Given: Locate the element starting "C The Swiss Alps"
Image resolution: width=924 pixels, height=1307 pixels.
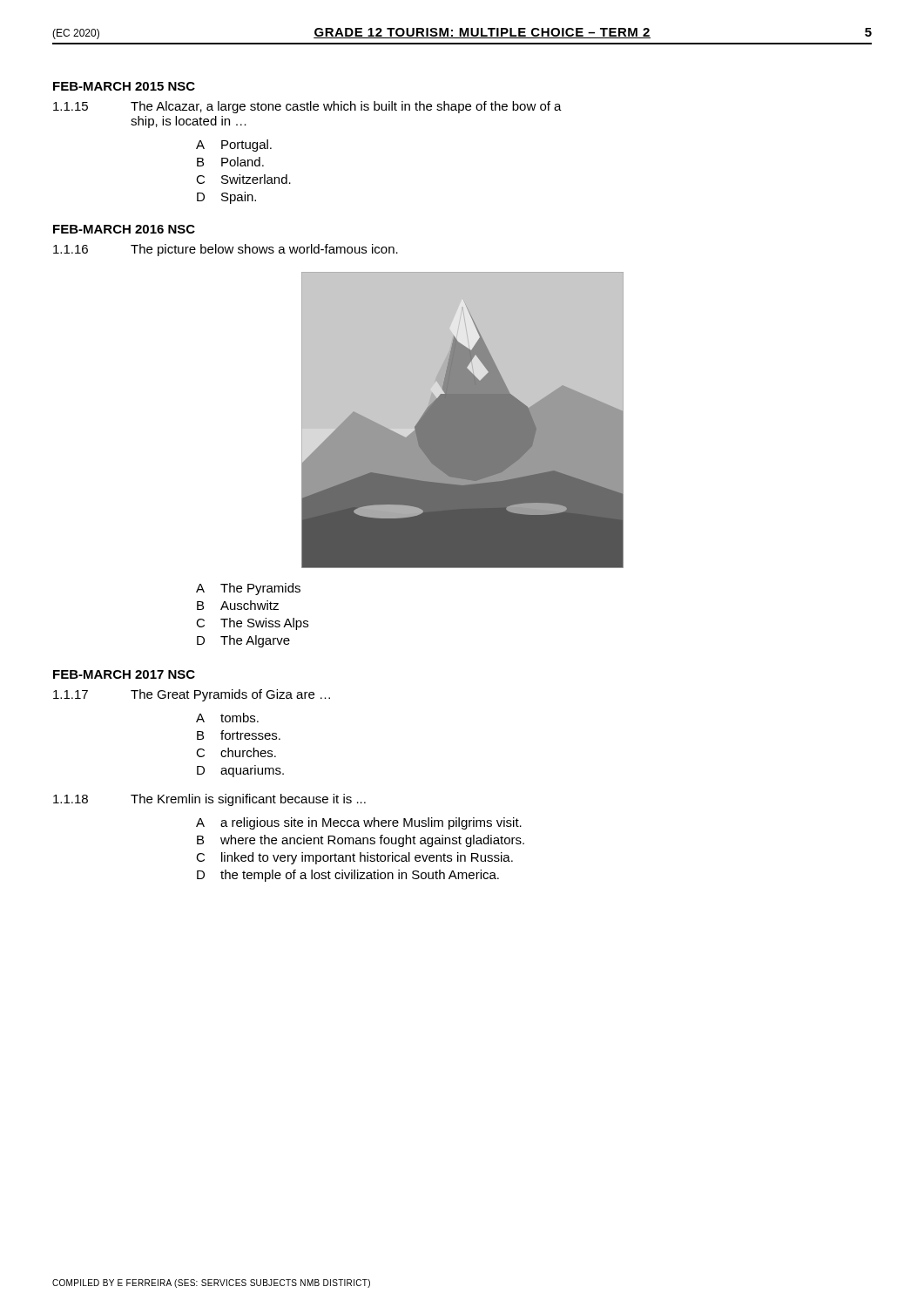Looking at the screenshot, I should coord(252,623).
